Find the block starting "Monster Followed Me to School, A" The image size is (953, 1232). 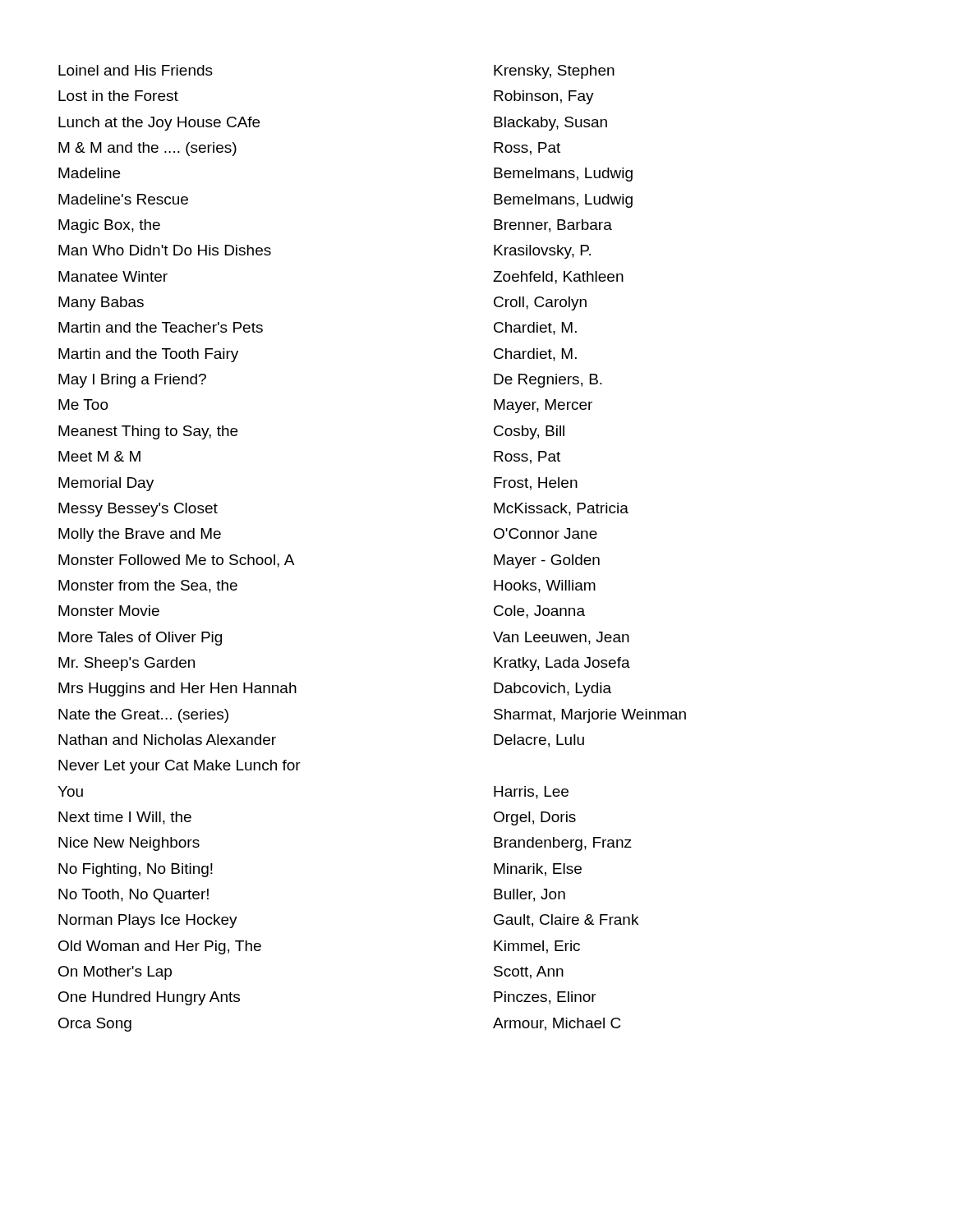pos(176,559)
